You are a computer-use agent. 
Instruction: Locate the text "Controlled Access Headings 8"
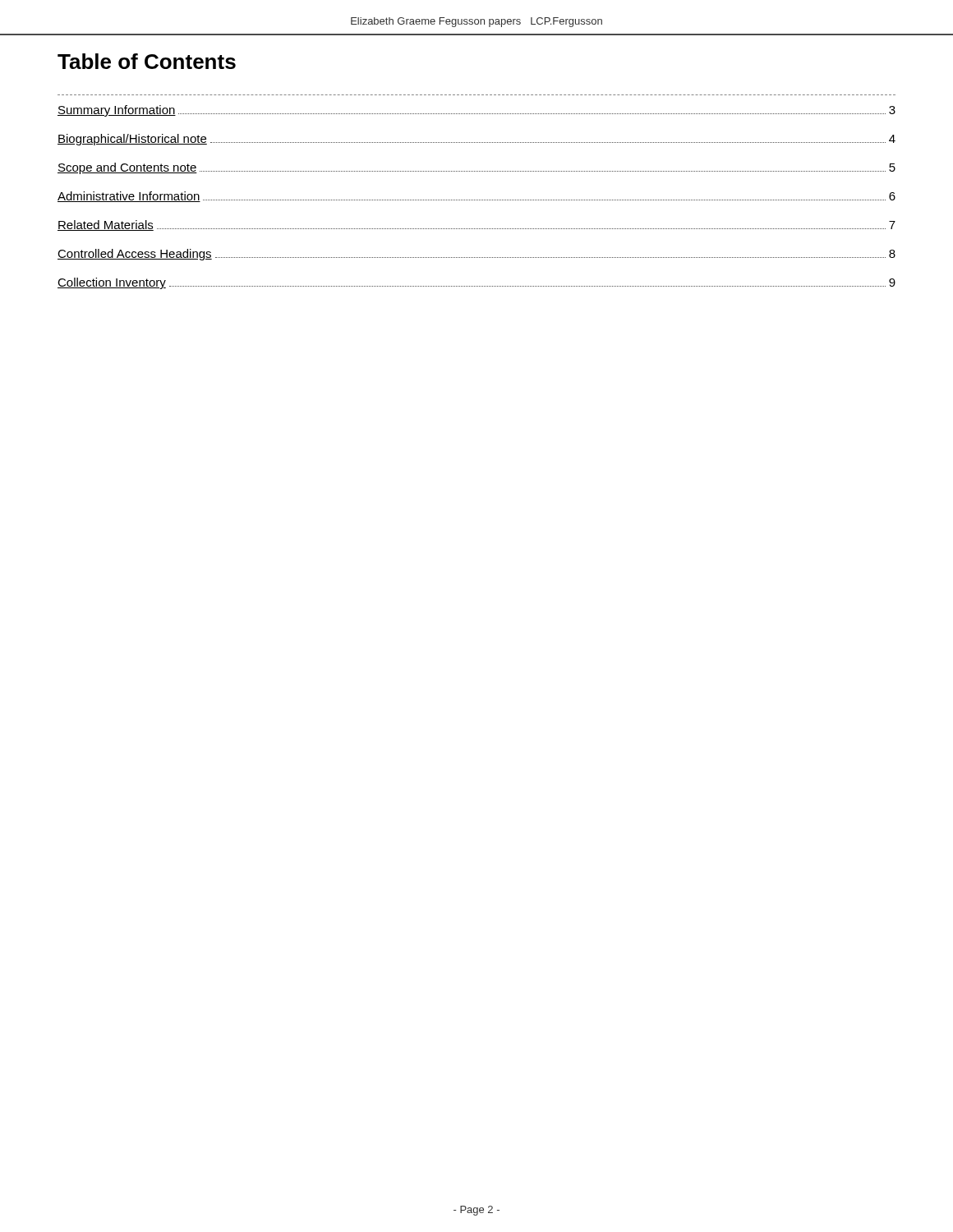pos(476,253)
